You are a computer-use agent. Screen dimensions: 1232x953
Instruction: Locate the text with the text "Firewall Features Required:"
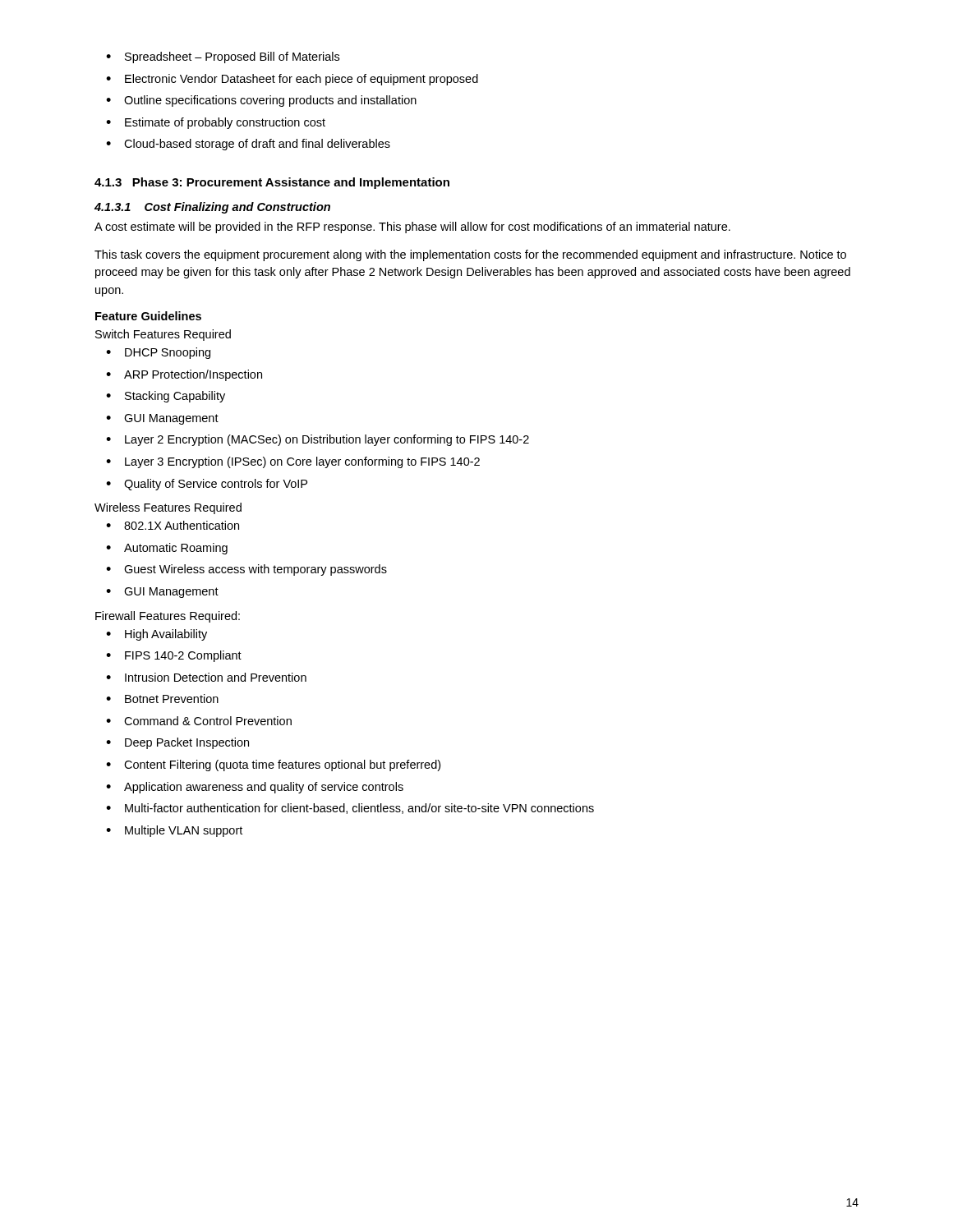(168, 616)
